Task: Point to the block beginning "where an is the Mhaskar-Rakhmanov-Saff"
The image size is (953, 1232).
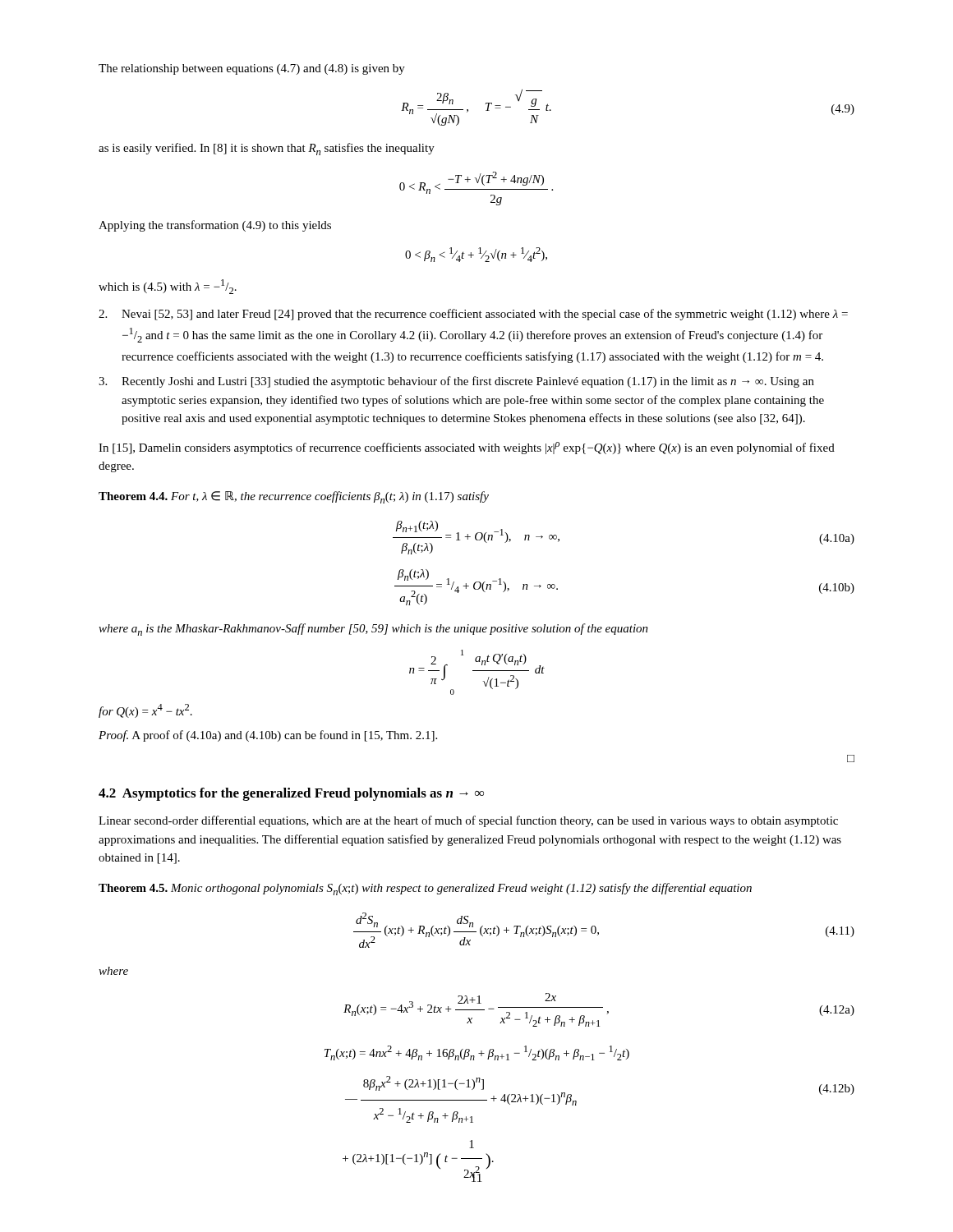Action: (x=373, y=630)
